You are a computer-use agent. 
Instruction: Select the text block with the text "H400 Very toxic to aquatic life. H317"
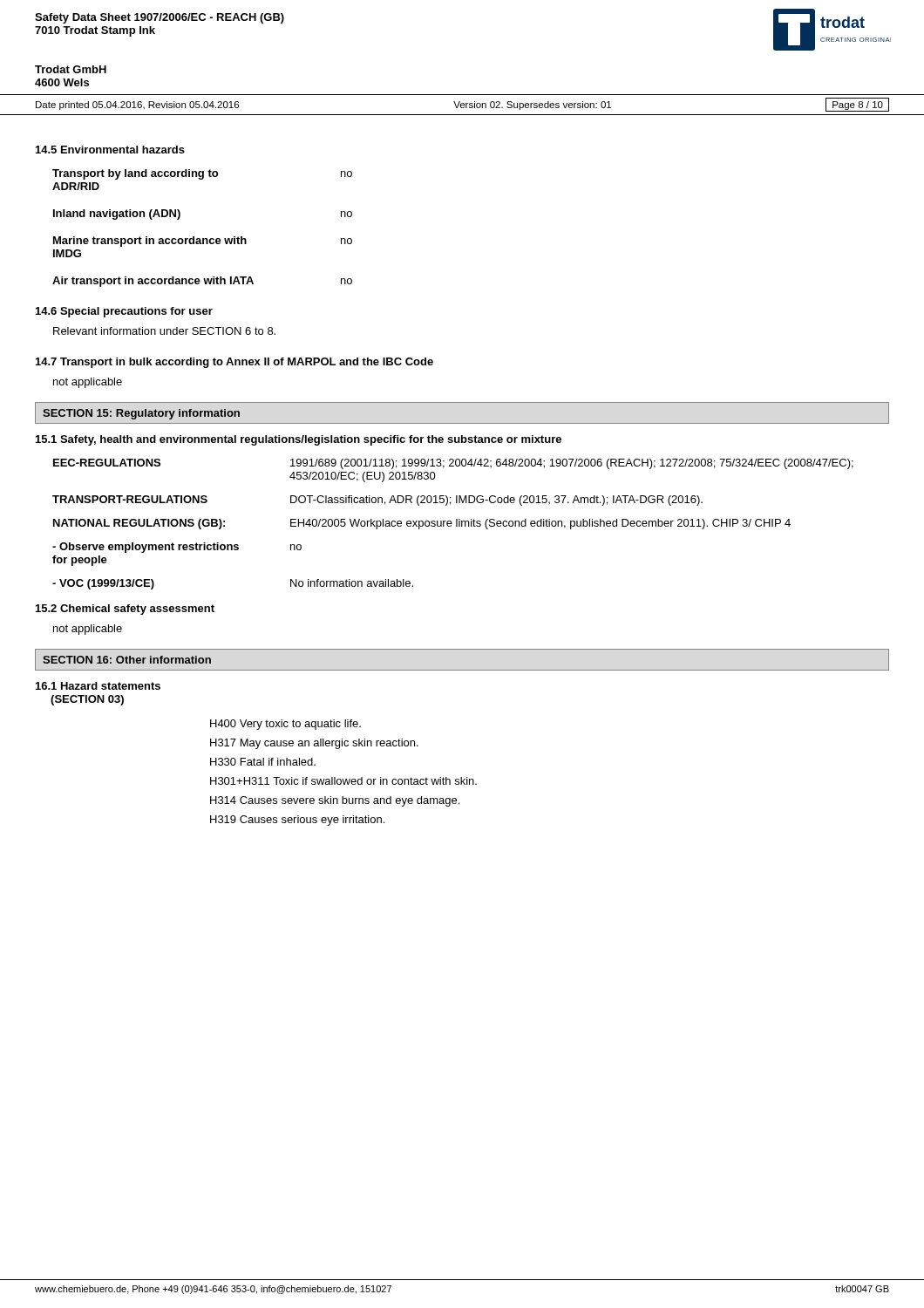[x=343, y=771]
